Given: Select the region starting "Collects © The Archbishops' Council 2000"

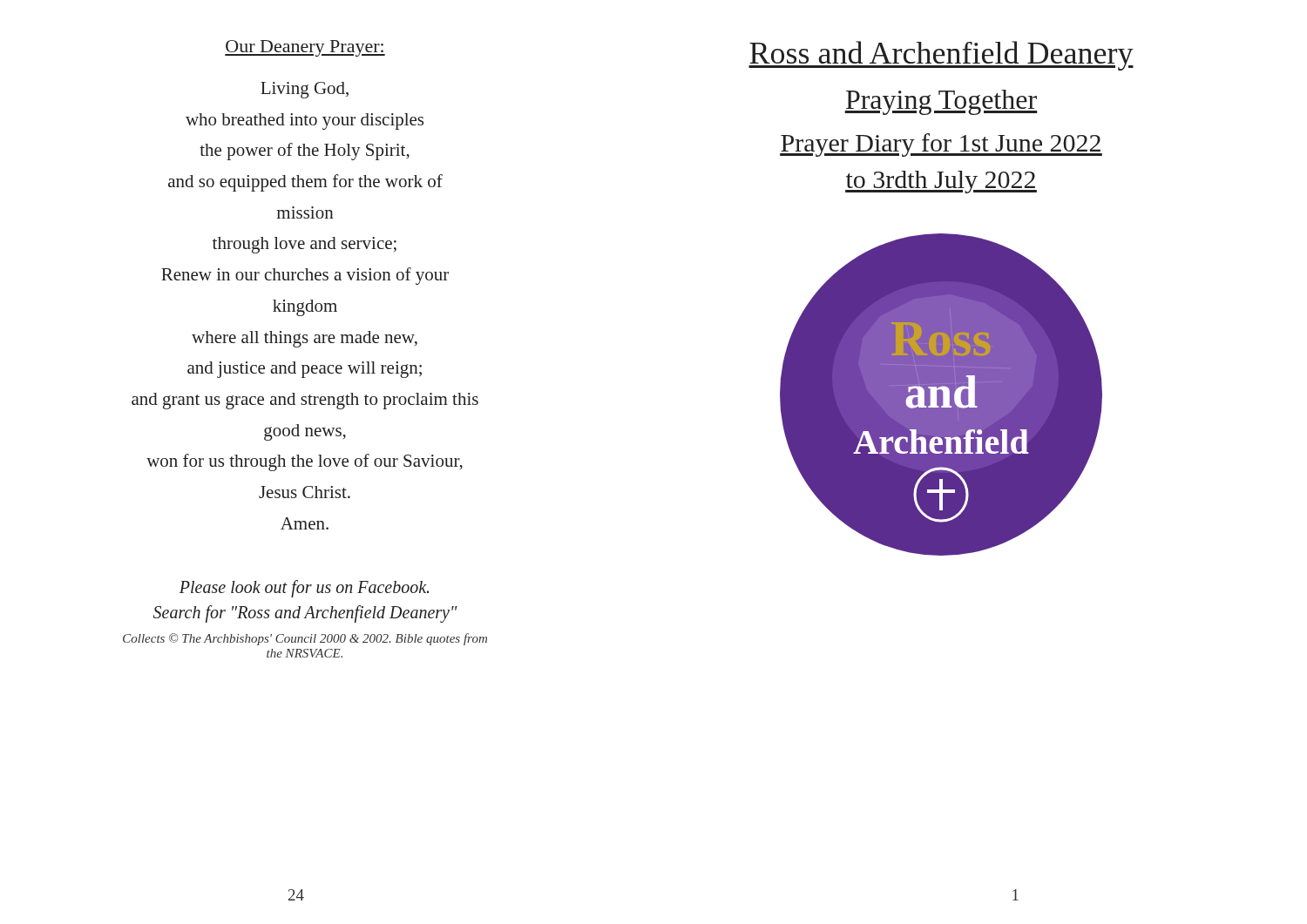Looking at the screenshot, I should [305, 646].
